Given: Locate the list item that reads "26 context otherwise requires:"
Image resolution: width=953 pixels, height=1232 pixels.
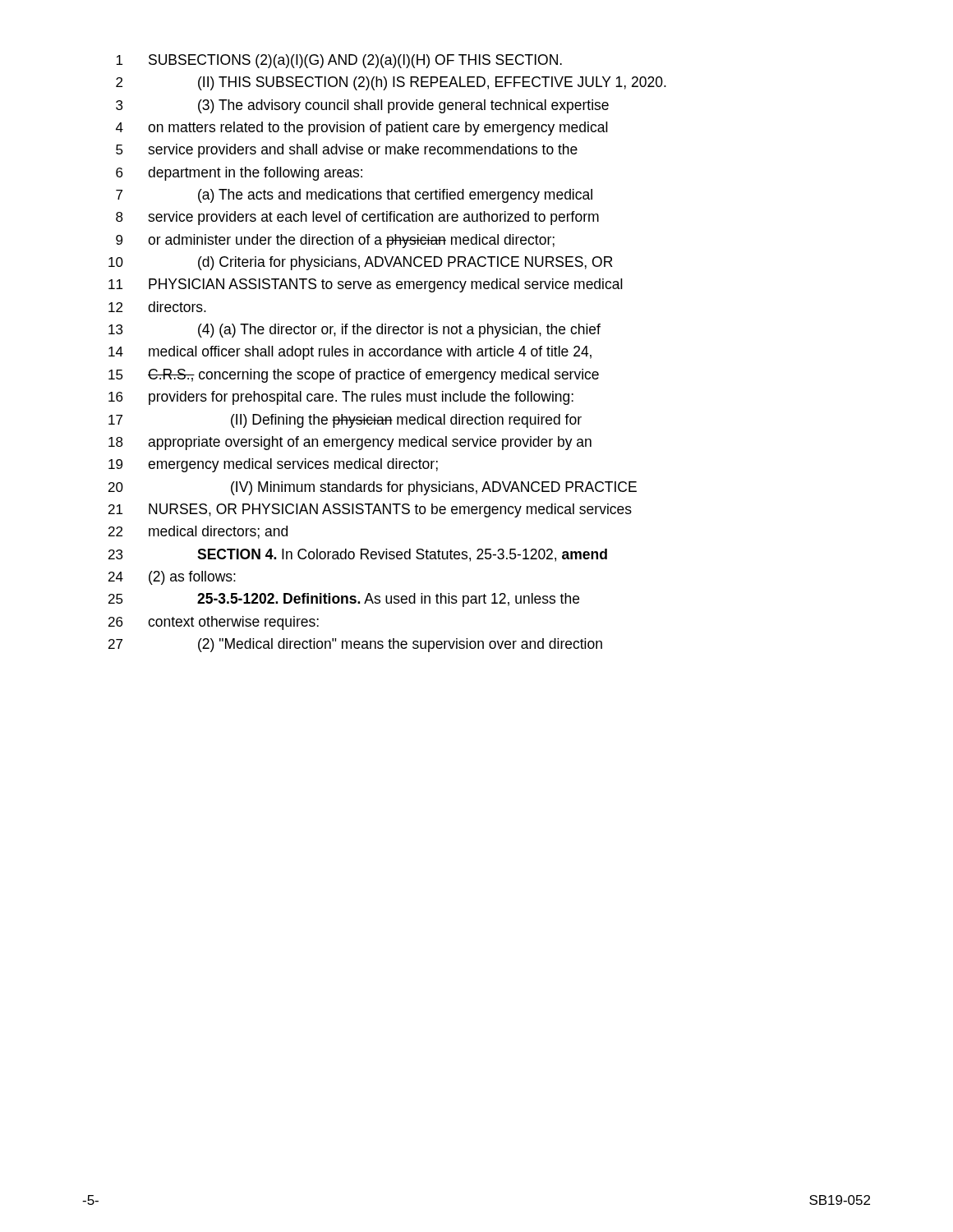Looking at the screenshot, I should click(x=214, y=623).
